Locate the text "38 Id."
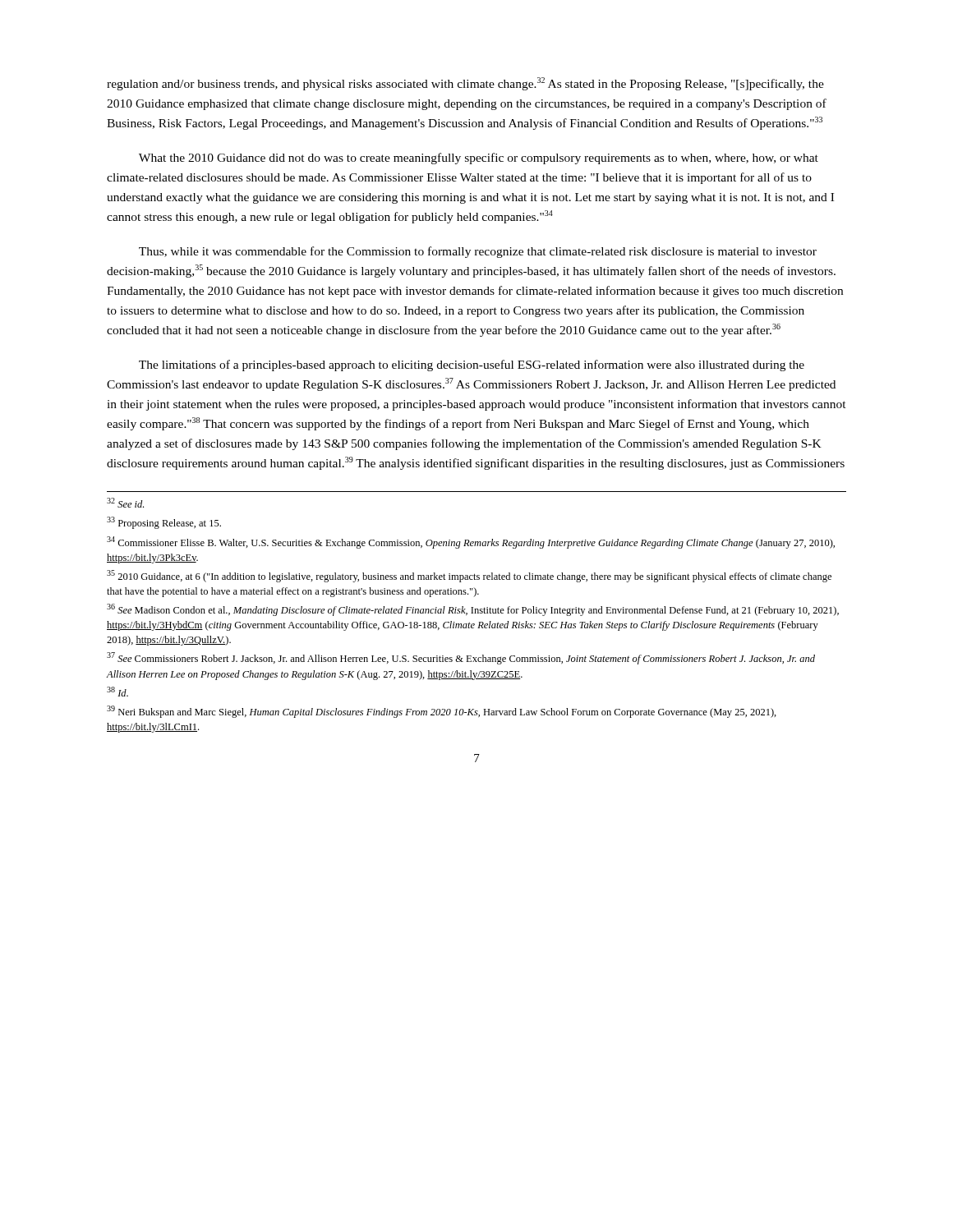This screenshot has width=953, height=1232. point(118,692)
